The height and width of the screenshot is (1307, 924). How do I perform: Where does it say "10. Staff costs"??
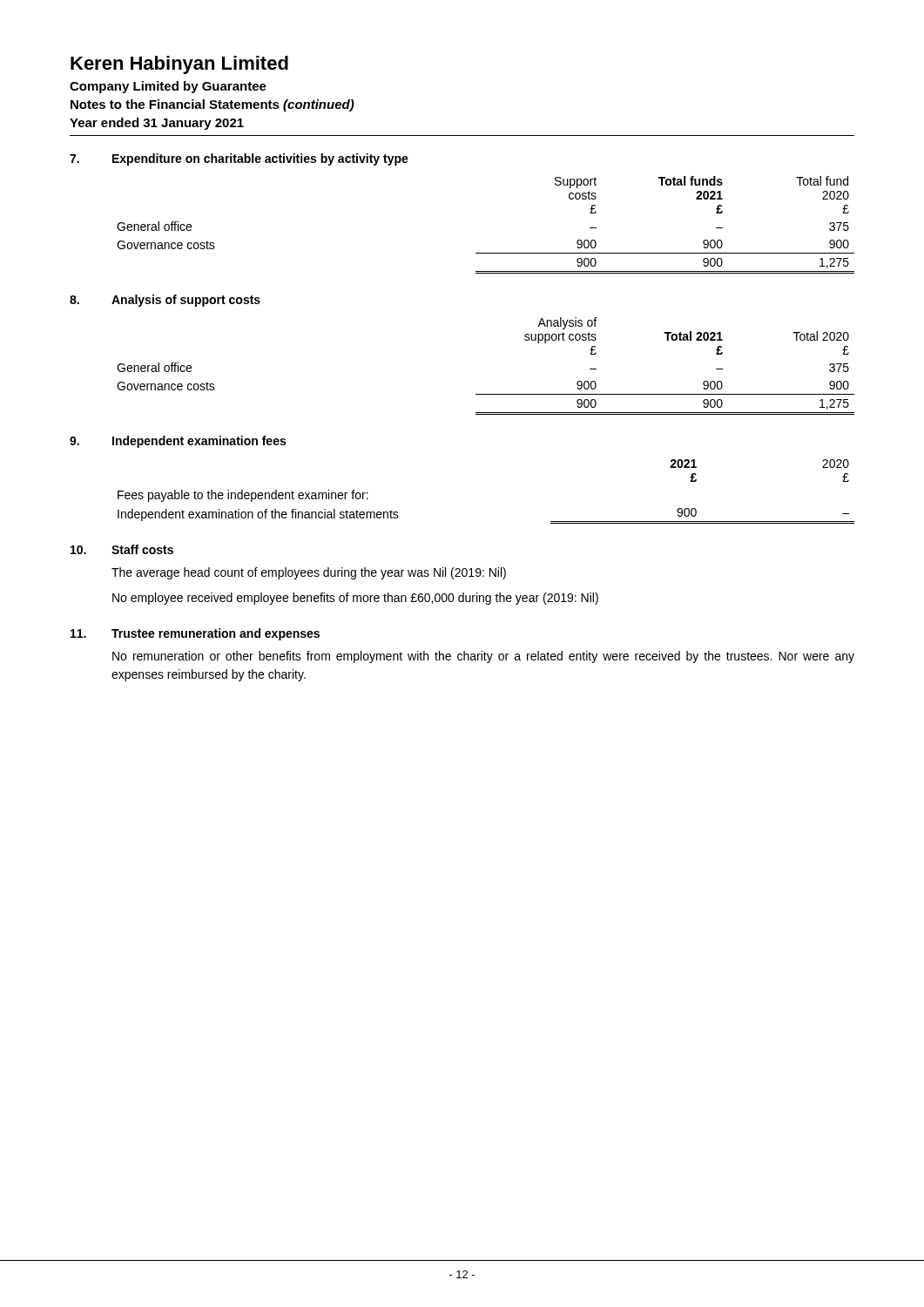[122, 550]
